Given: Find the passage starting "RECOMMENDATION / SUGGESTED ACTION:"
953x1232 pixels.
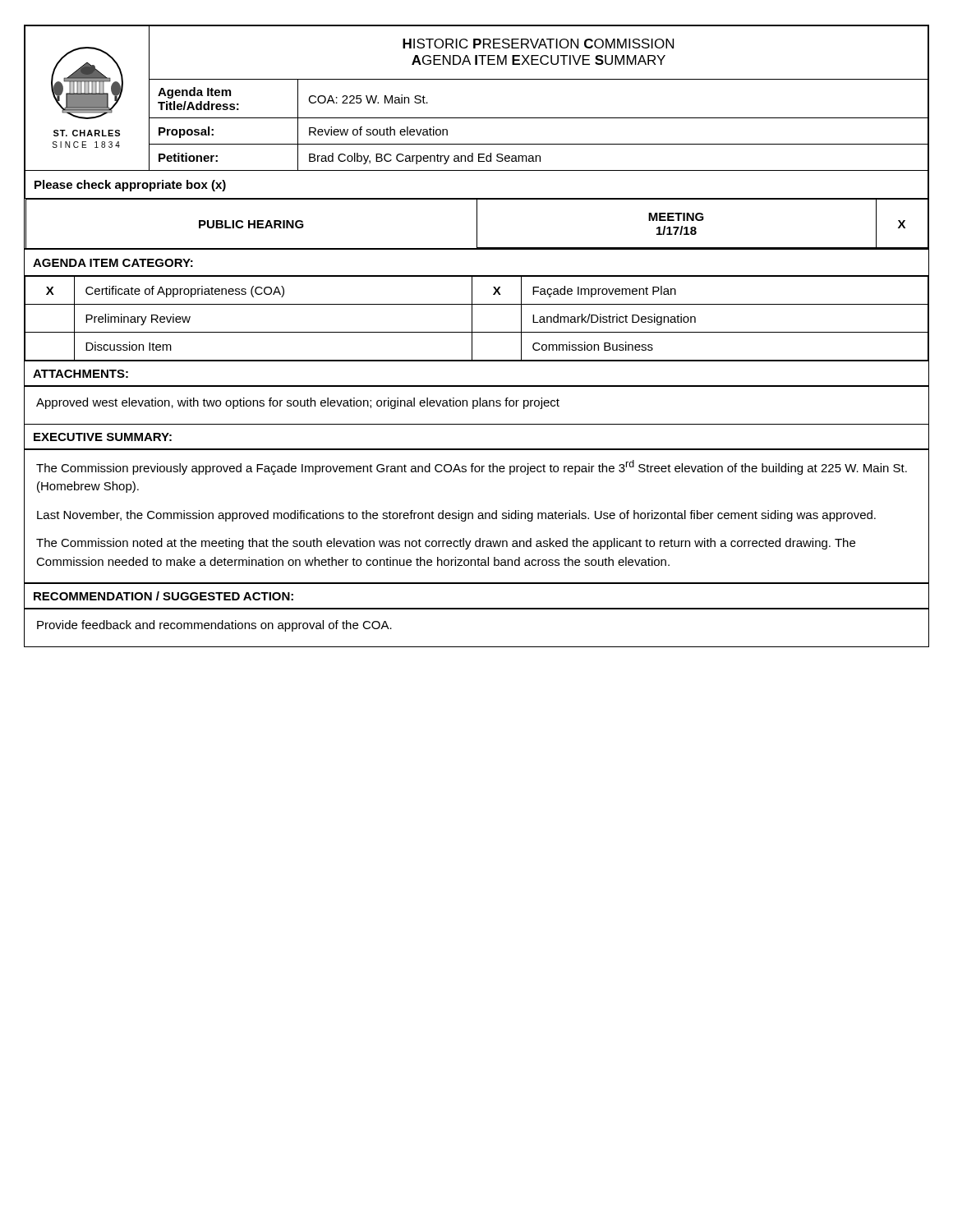Looking at the screenshot, I should tap(164, 596).
